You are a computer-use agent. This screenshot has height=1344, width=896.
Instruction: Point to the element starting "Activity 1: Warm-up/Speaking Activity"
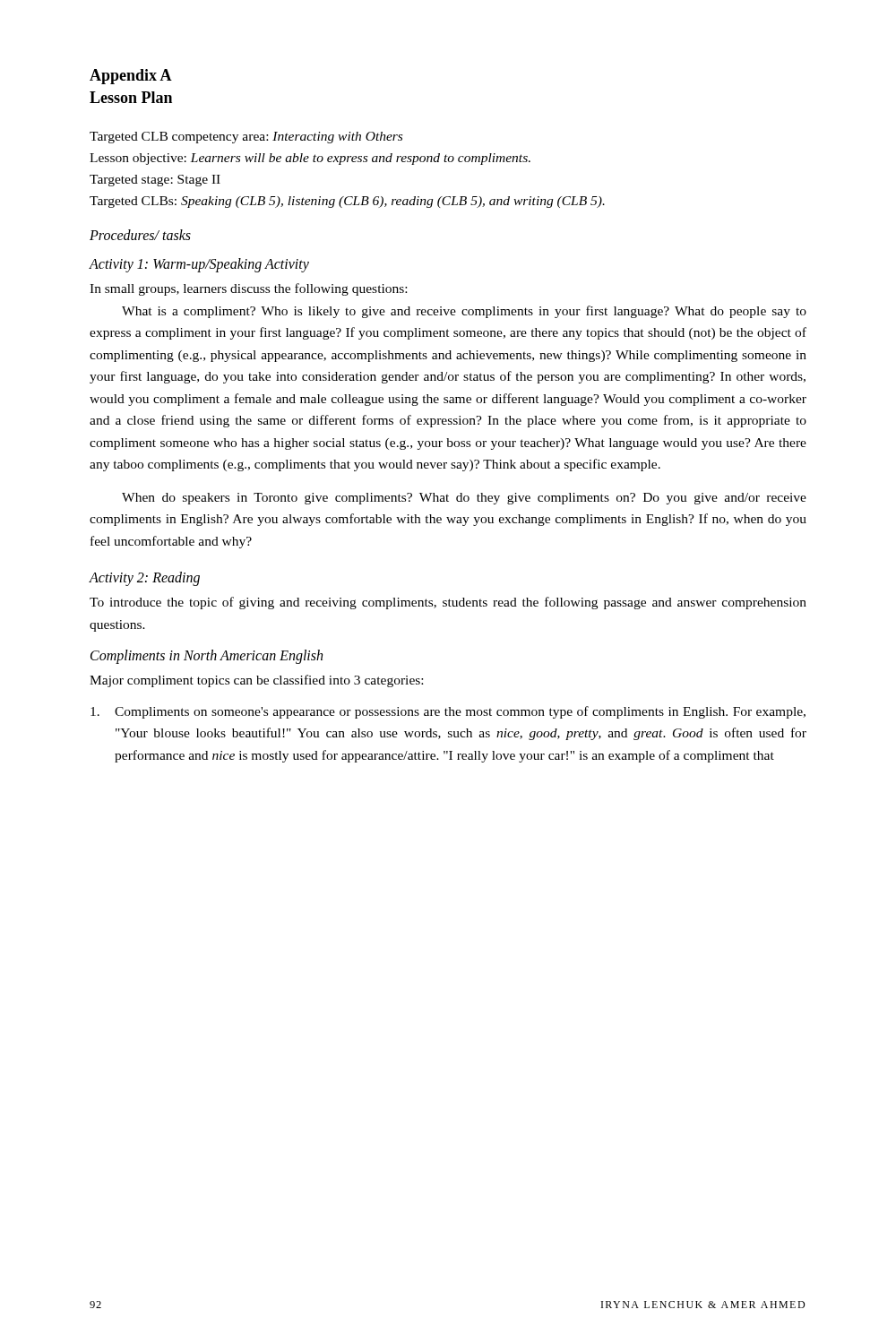click(199, 264)
